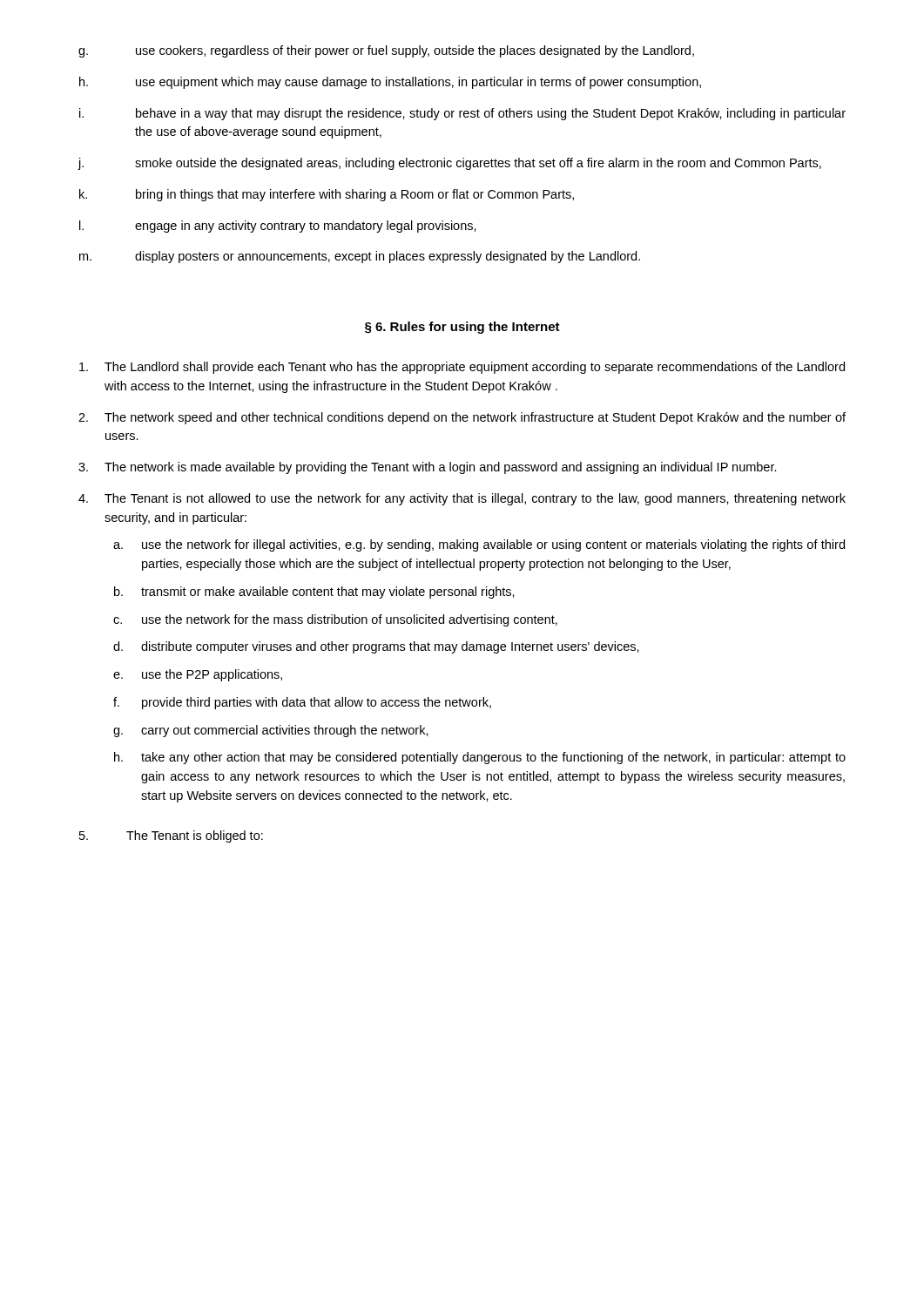The image size is (924, 1307).
Task: Navigate to the element starting "i. behave in a"
Action: 462,123
